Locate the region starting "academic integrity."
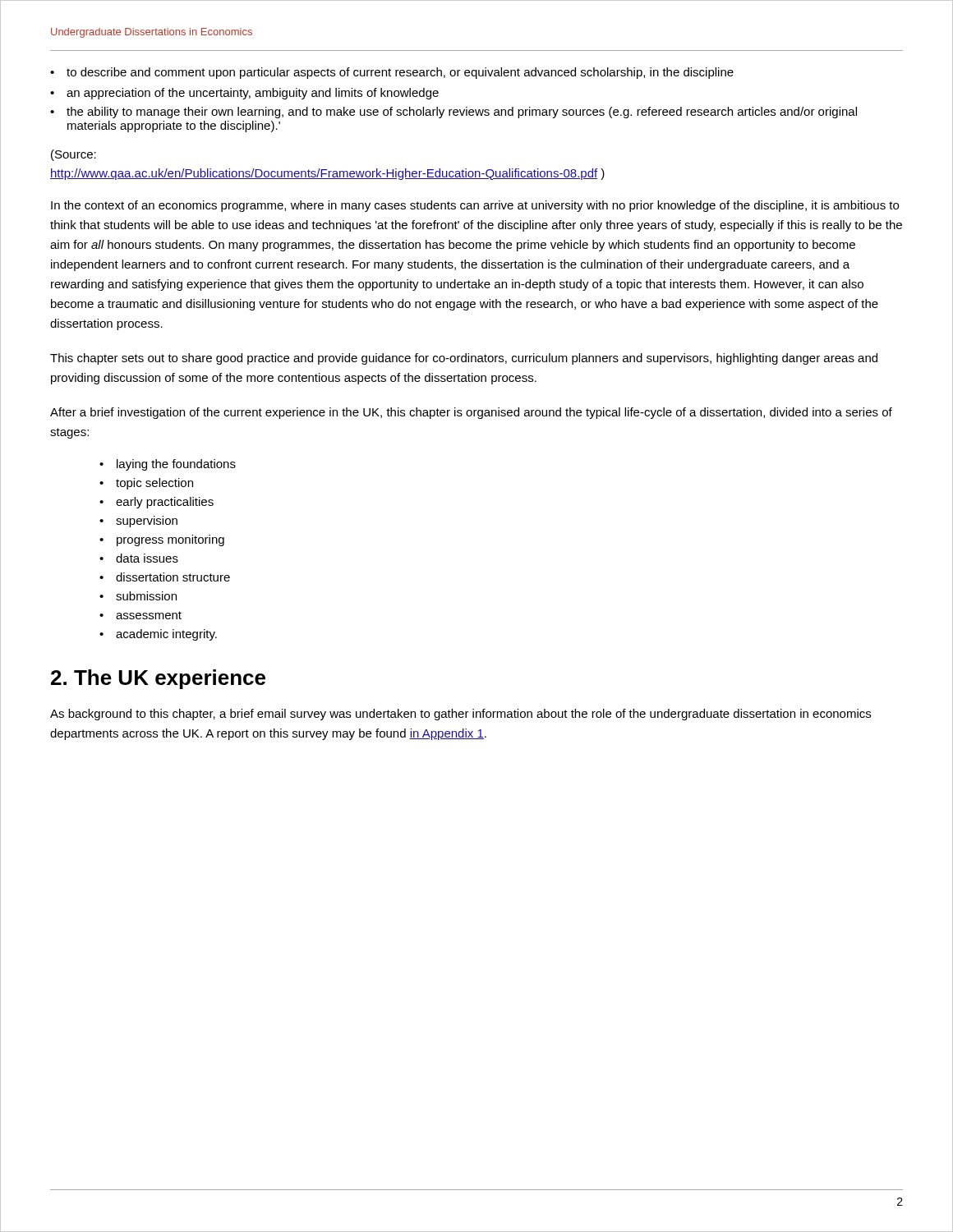Screen dimensions: 1232x953 (158, 635)
